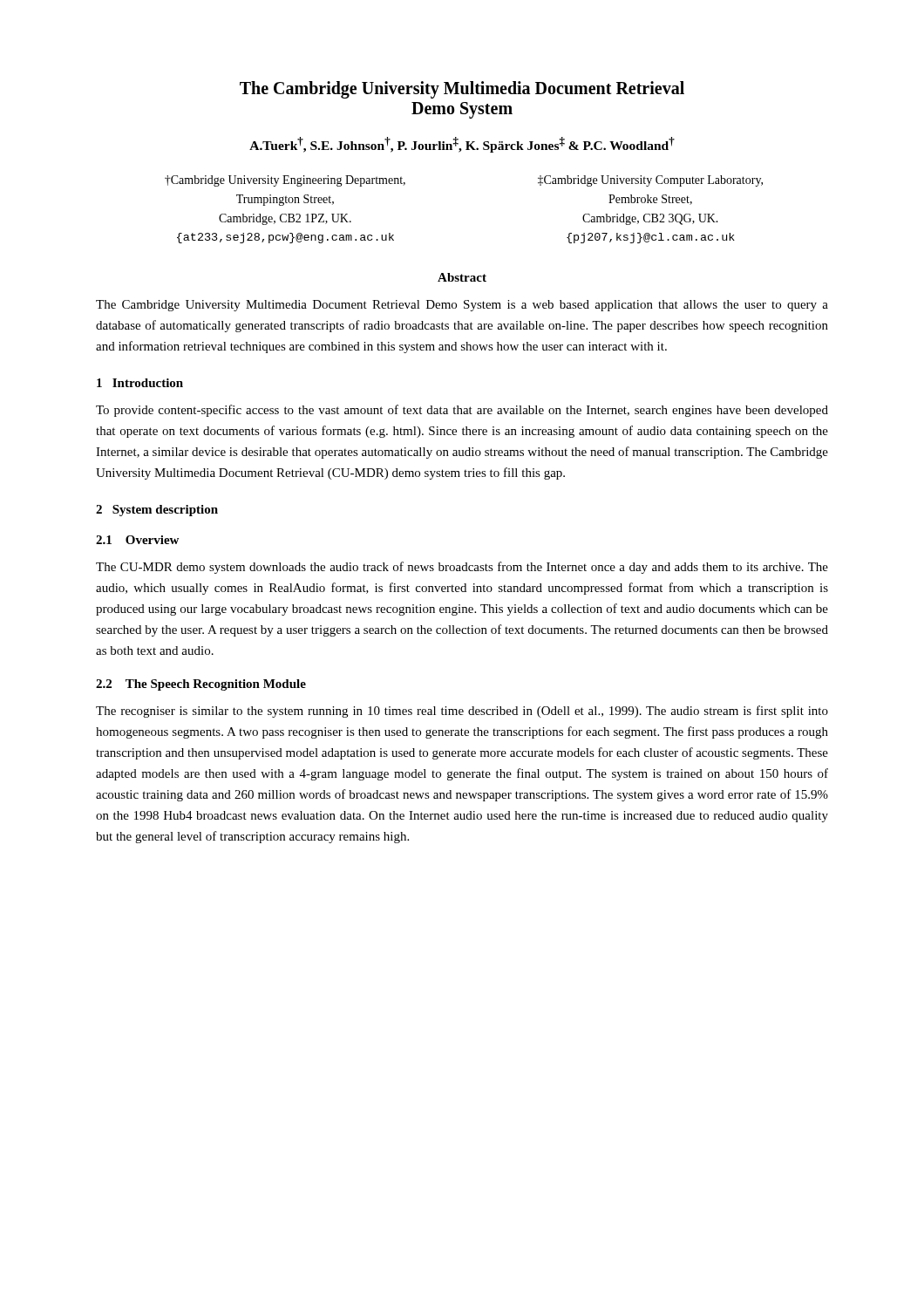Locate the text block that says "The recogniser is similar"
924x1308 pixels.
tap(462, 774)
